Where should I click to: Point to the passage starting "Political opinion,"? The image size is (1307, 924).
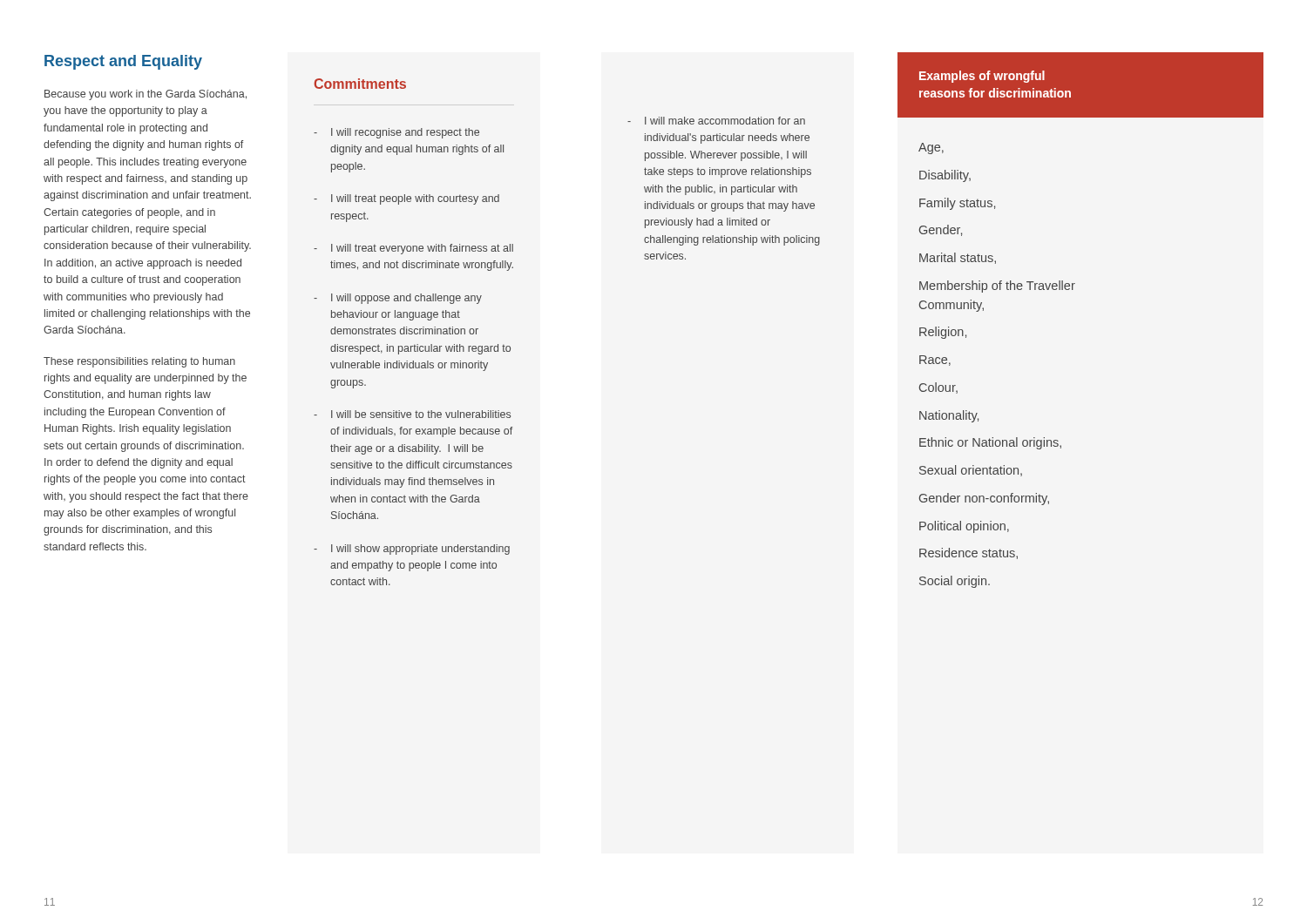[964, 526]
